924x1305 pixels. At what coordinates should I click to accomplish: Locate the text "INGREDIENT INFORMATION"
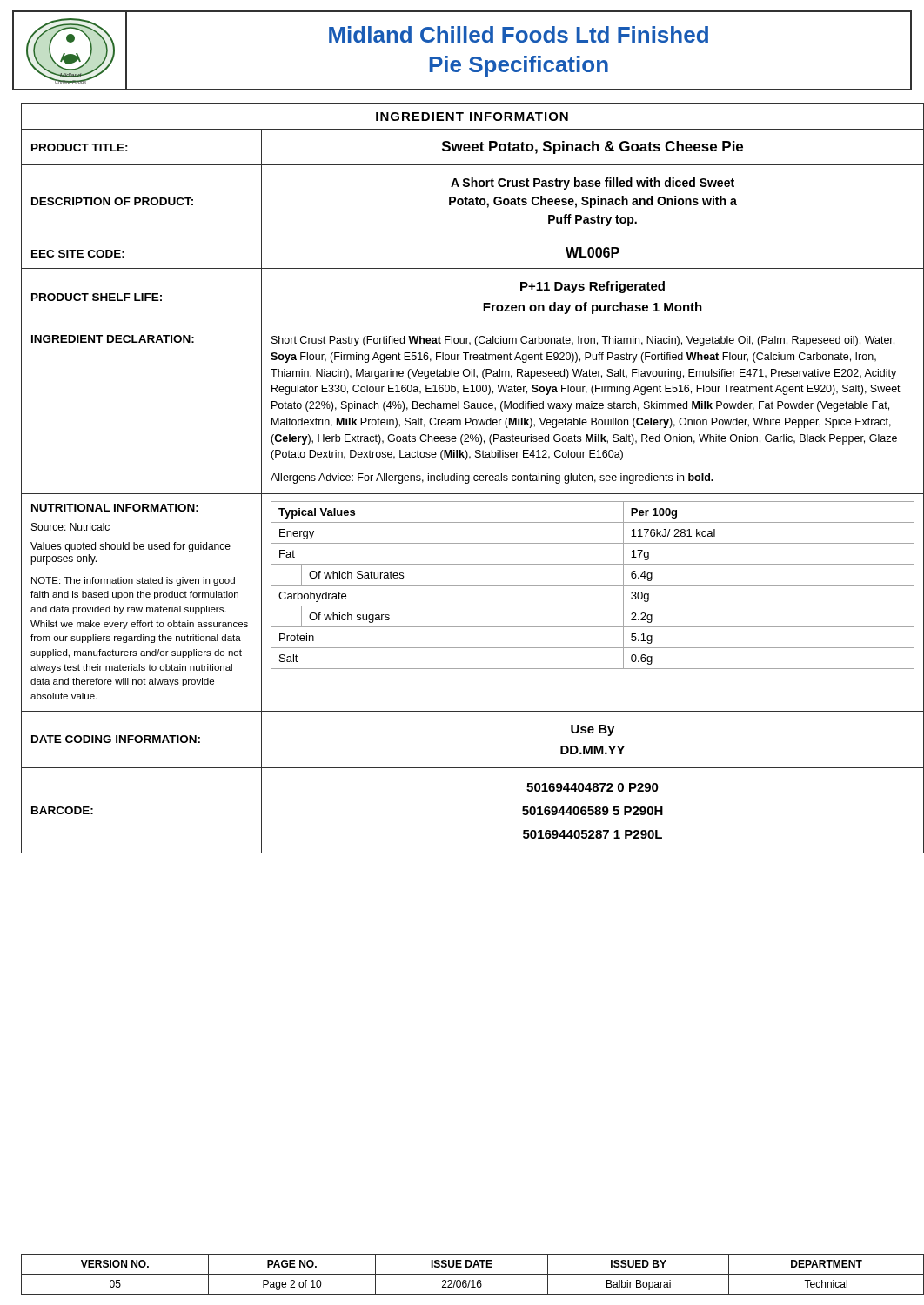point(472,116)
